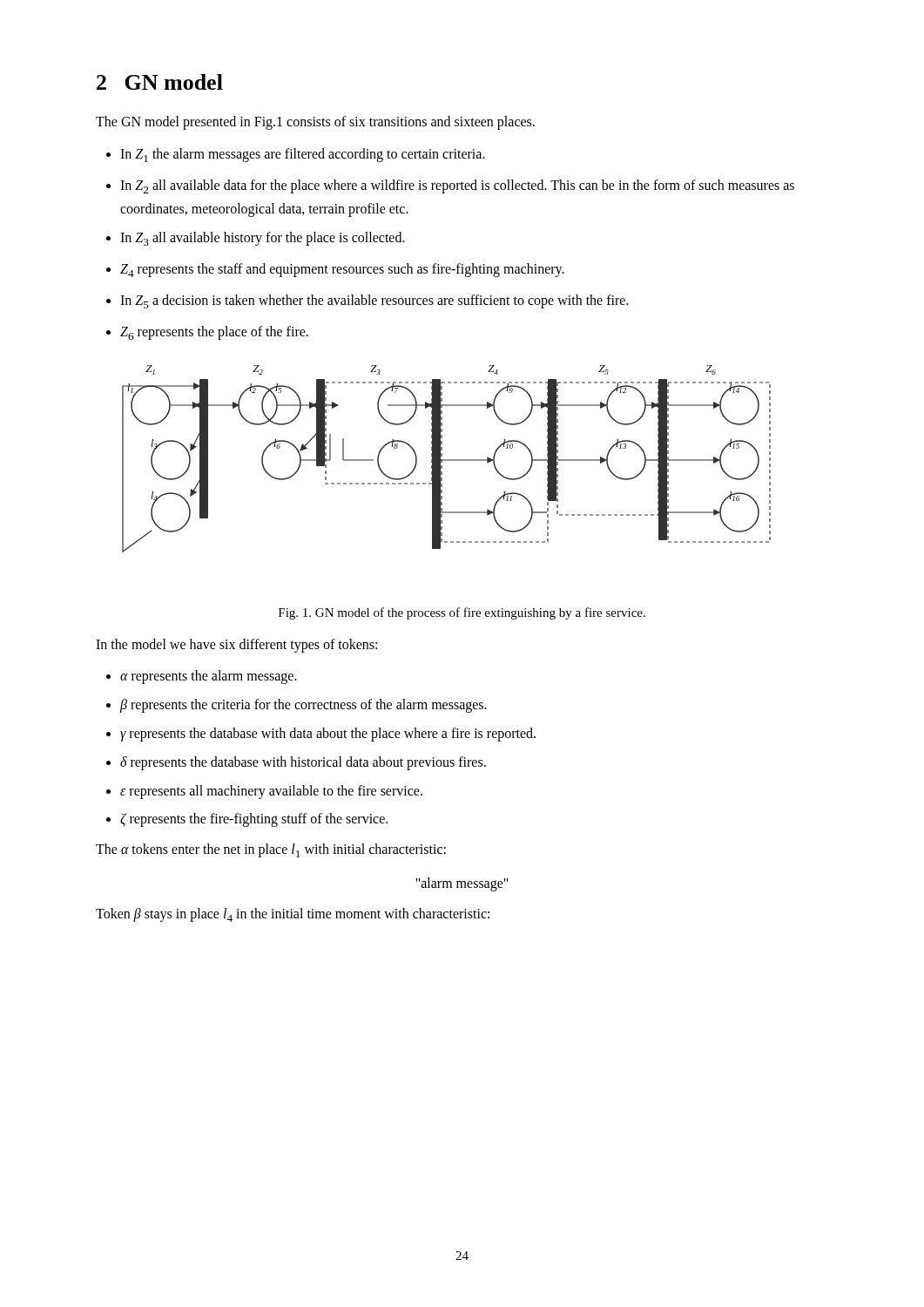Point to the caption beginning "Fig. 1. GN model of the"
This screenshot has width=924, height=1307.
click(462, 612)
